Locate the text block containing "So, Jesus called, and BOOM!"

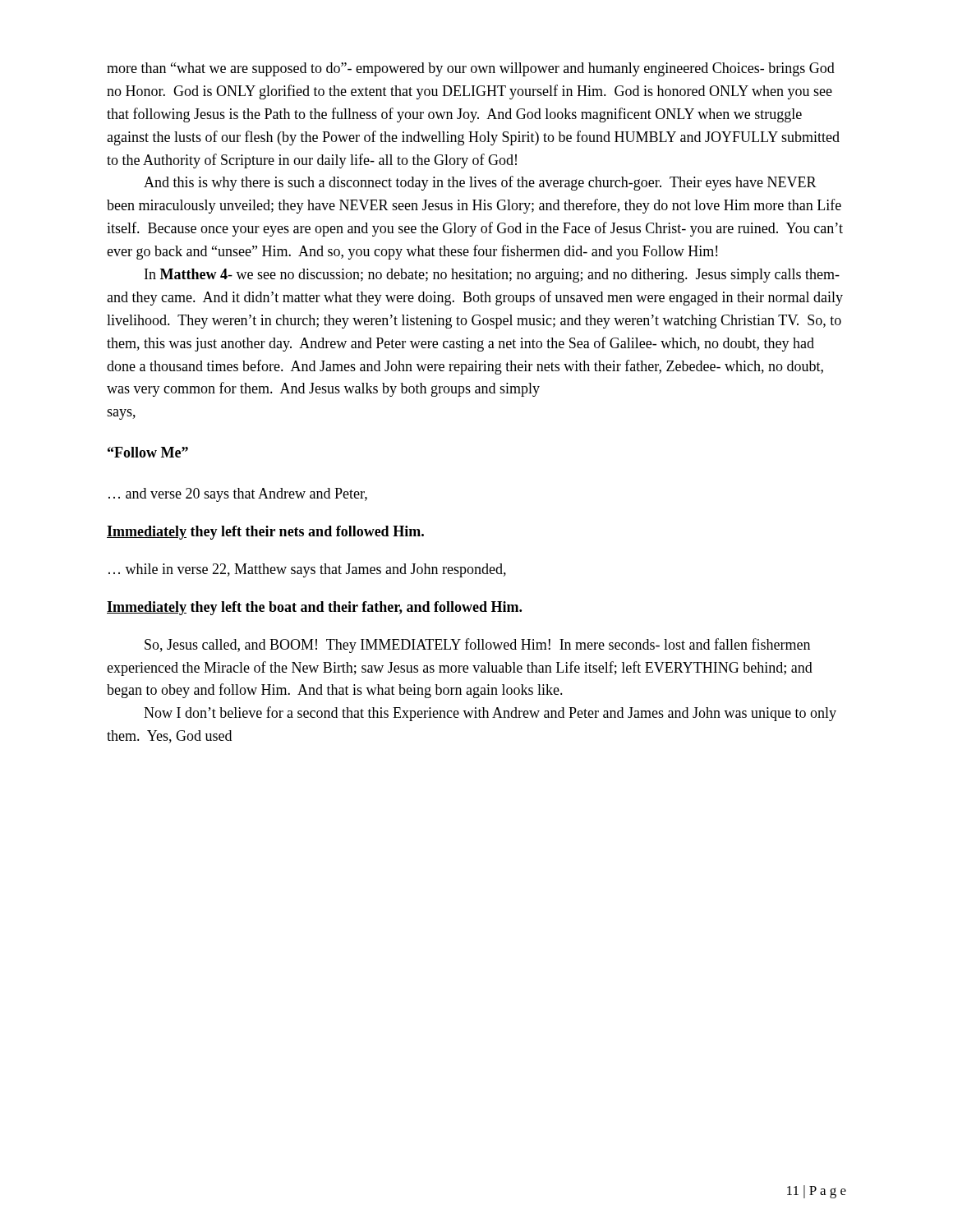point(476,668)
